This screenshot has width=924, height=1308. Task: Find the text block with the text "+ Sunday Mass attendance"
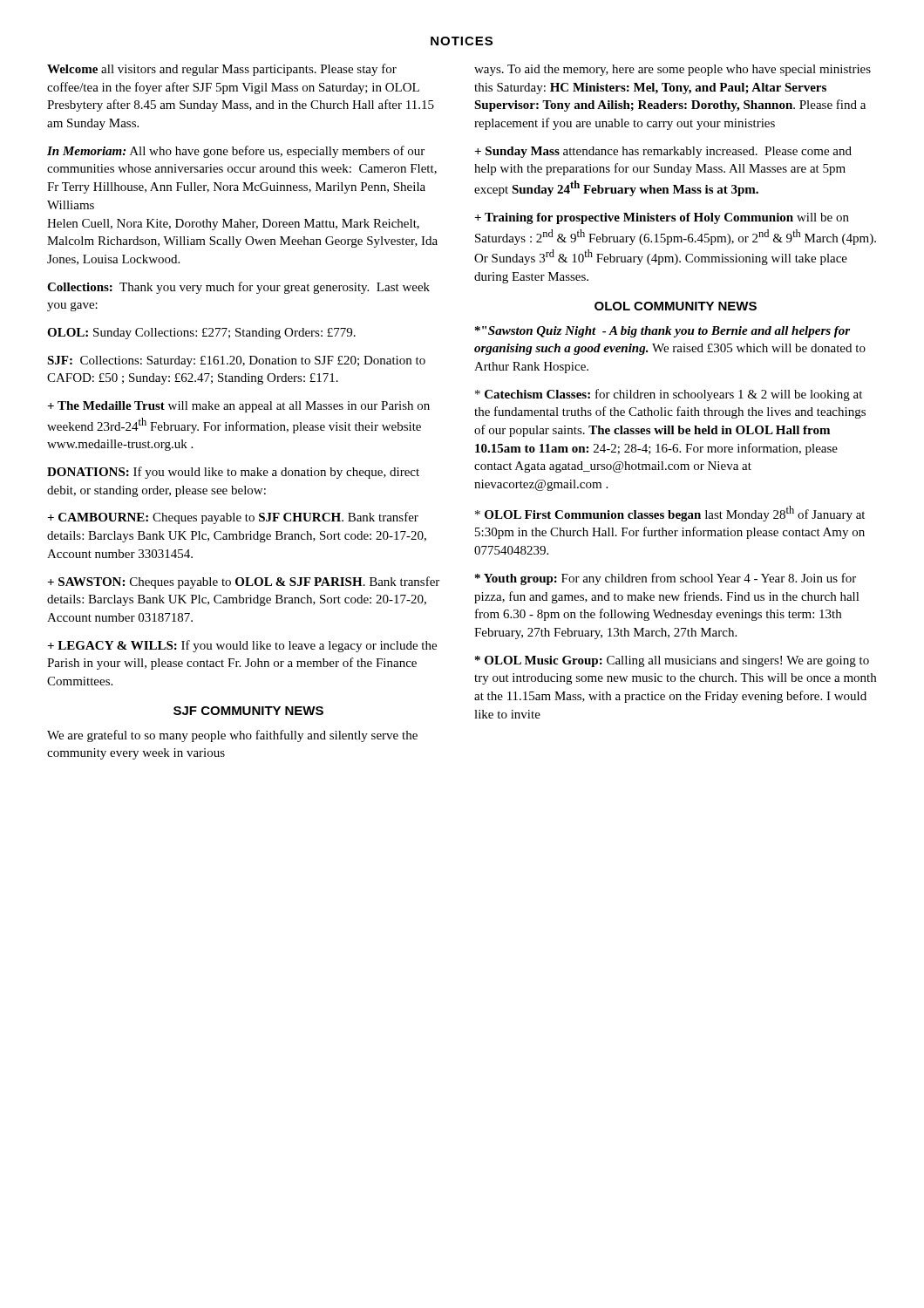[663, 170]
